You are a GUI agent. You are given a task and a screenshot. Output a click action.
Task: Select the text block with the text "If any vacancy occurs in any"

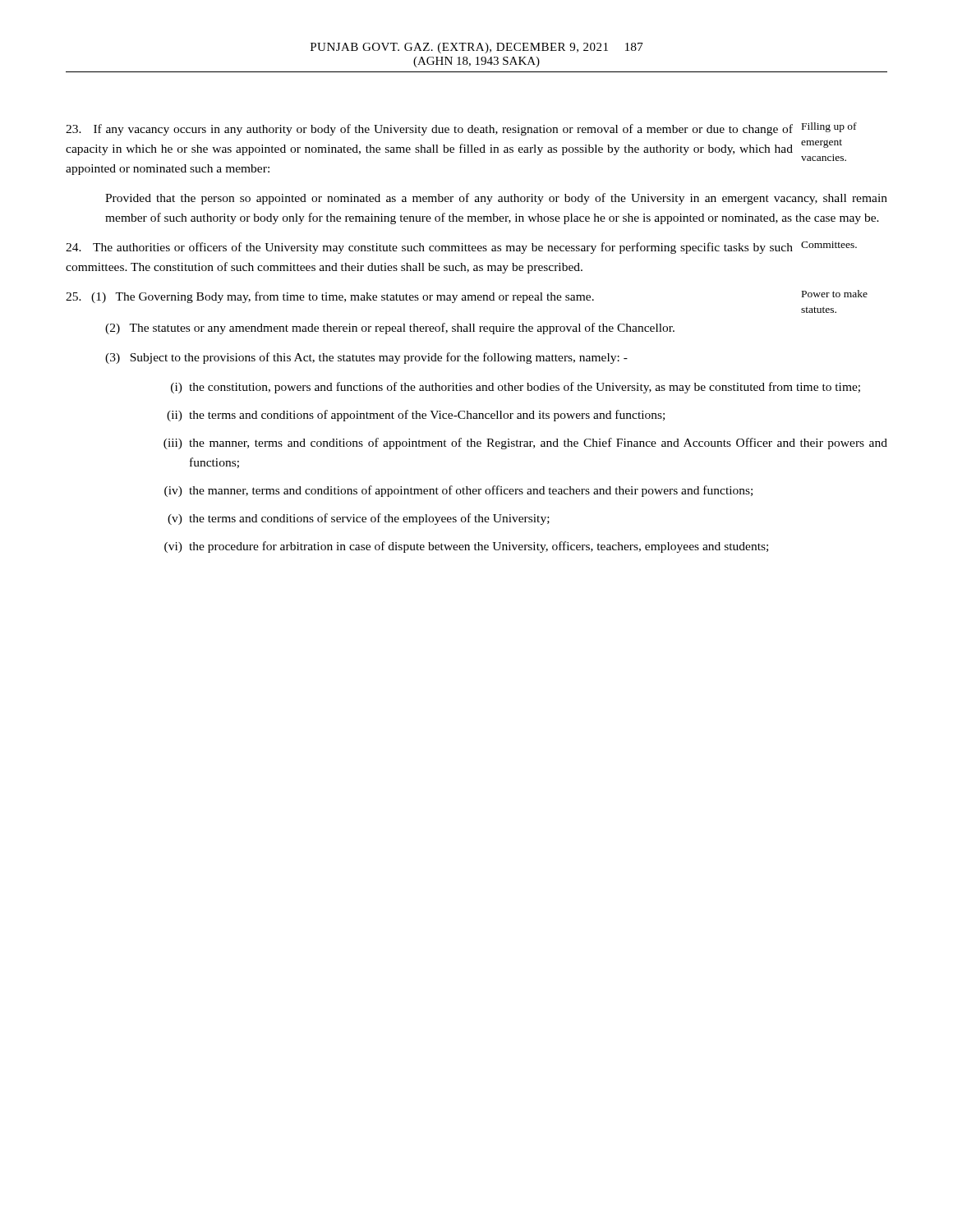[x=476, y=149]
